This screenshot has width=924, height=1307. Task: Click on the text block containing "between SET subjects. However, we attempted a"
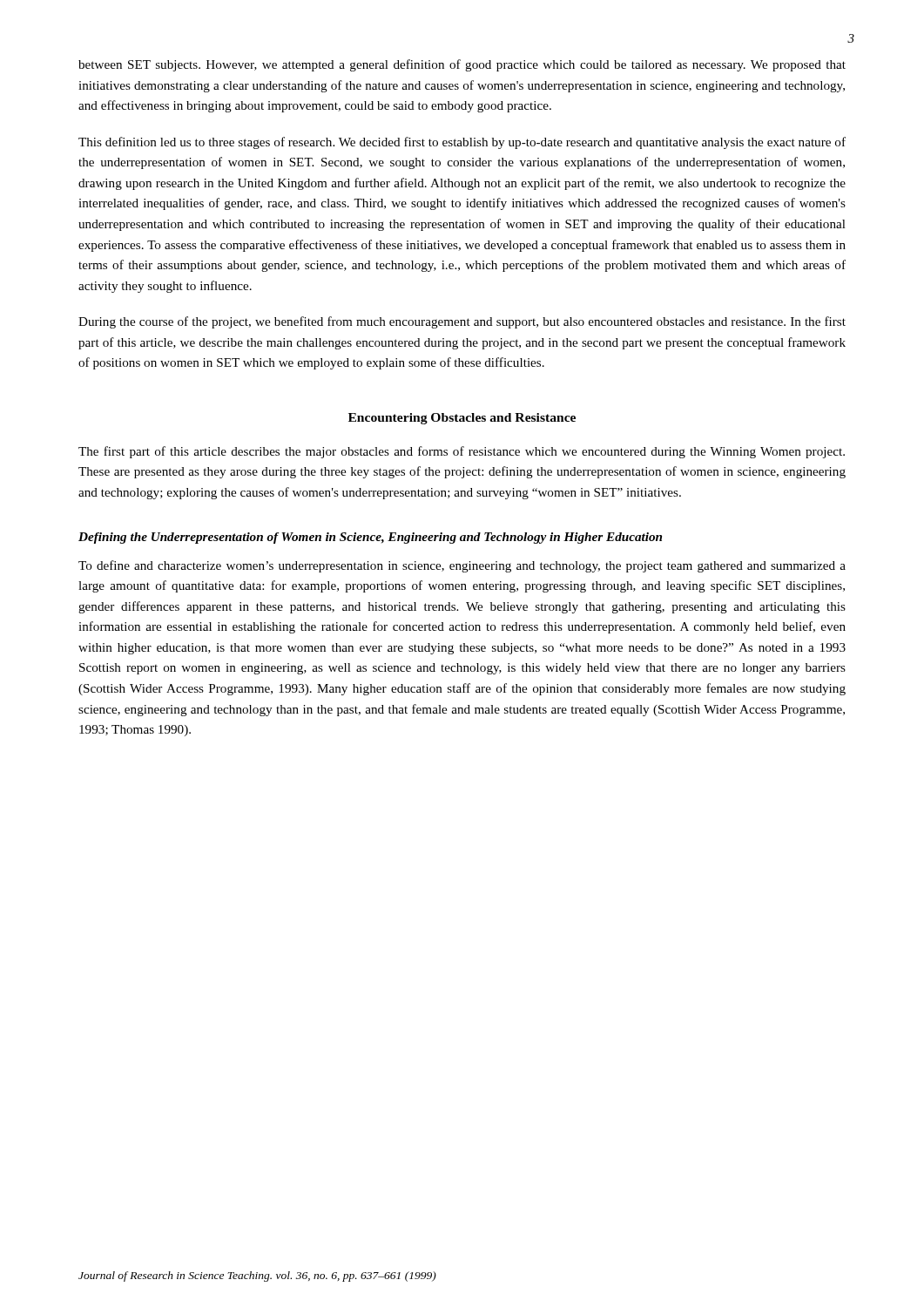click(x=462, y=85)
